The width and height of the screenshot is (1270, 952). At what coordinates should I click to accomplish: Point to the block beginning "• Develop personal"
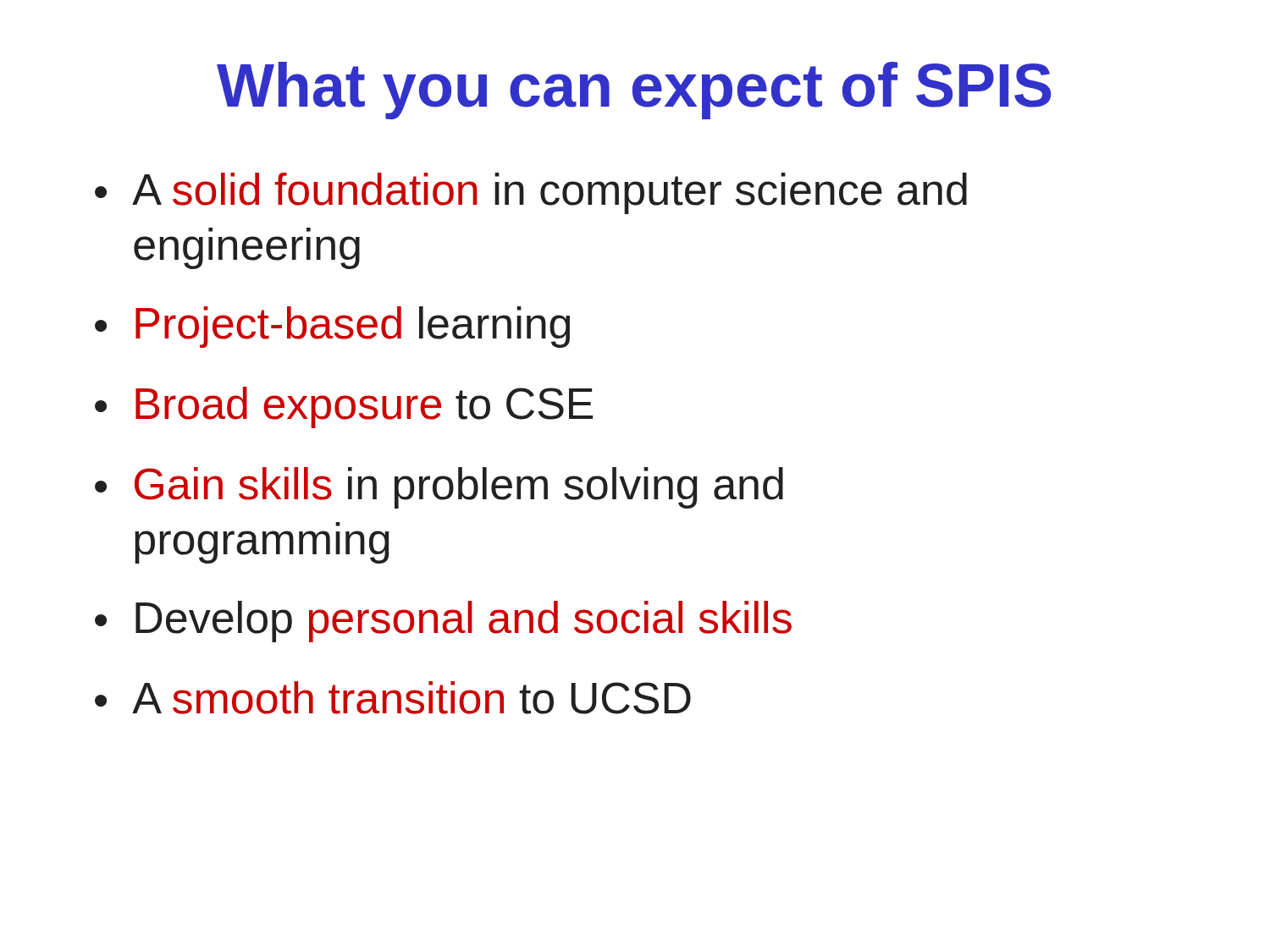tap(443, 619)
